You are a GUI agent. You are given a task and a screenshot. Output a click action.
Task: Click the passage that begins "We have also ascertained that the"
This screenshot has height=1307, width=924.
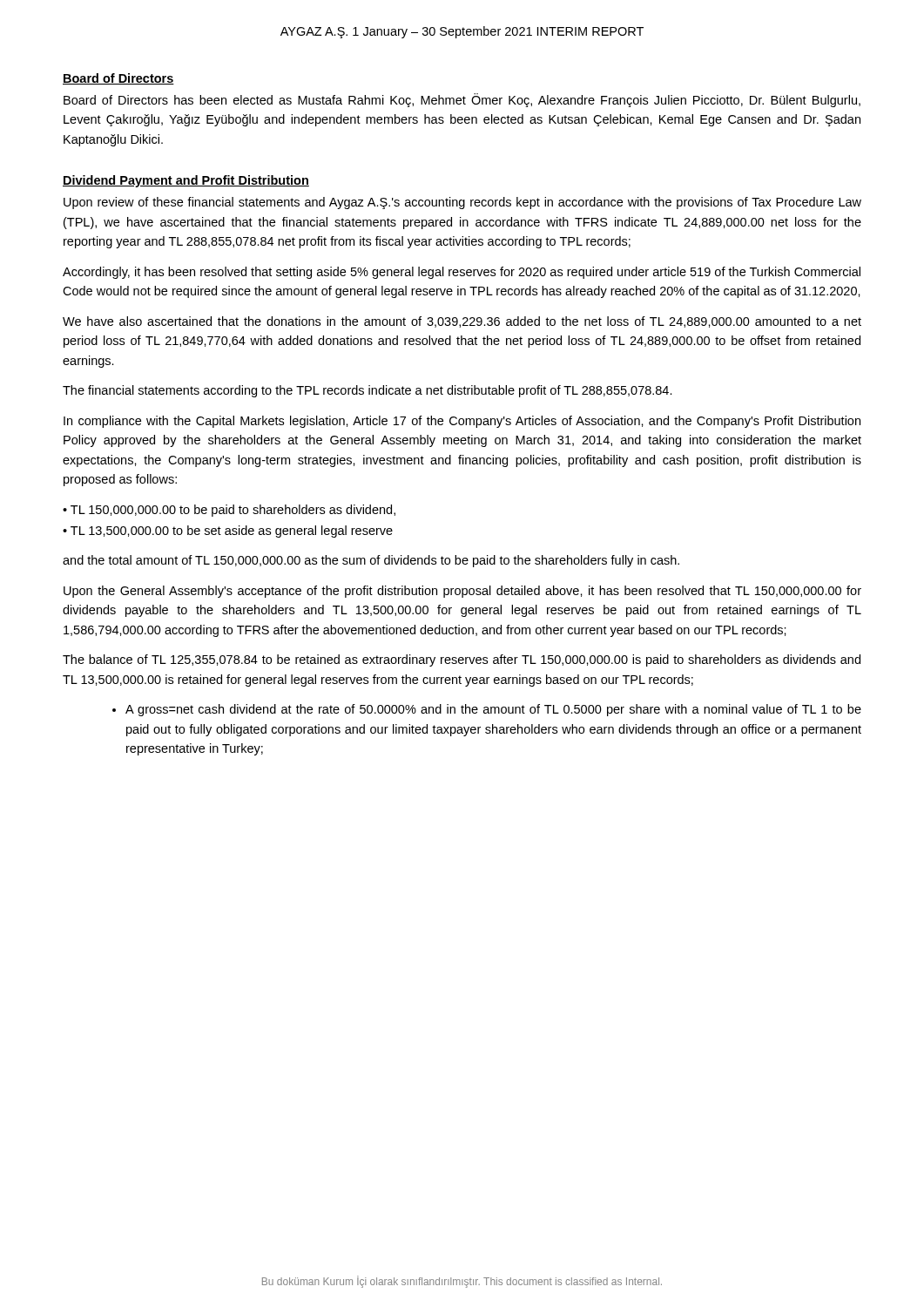tap(462, 341)
